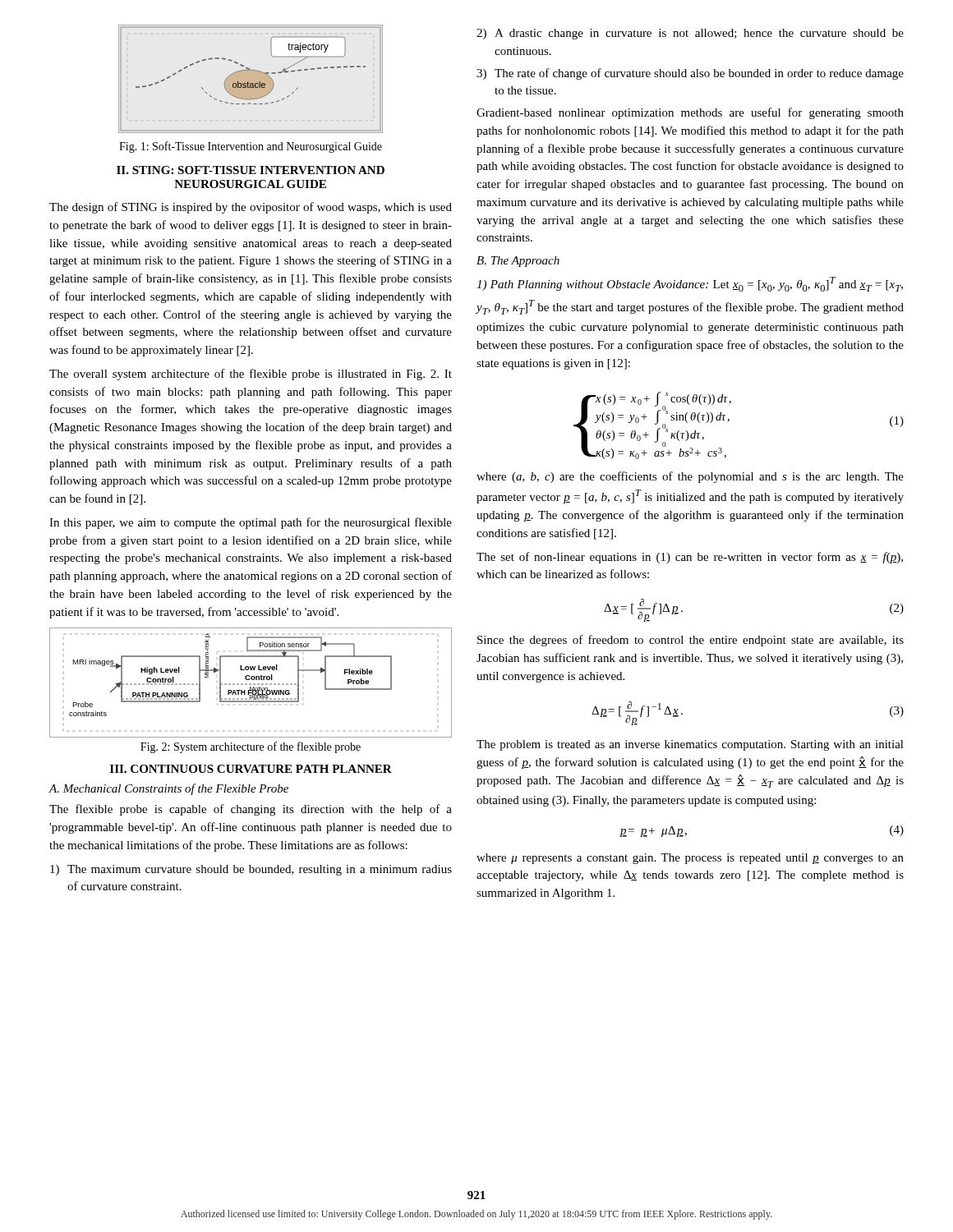Locate the region starting "{ x ( s ) = x 0"

click(731, 420)
